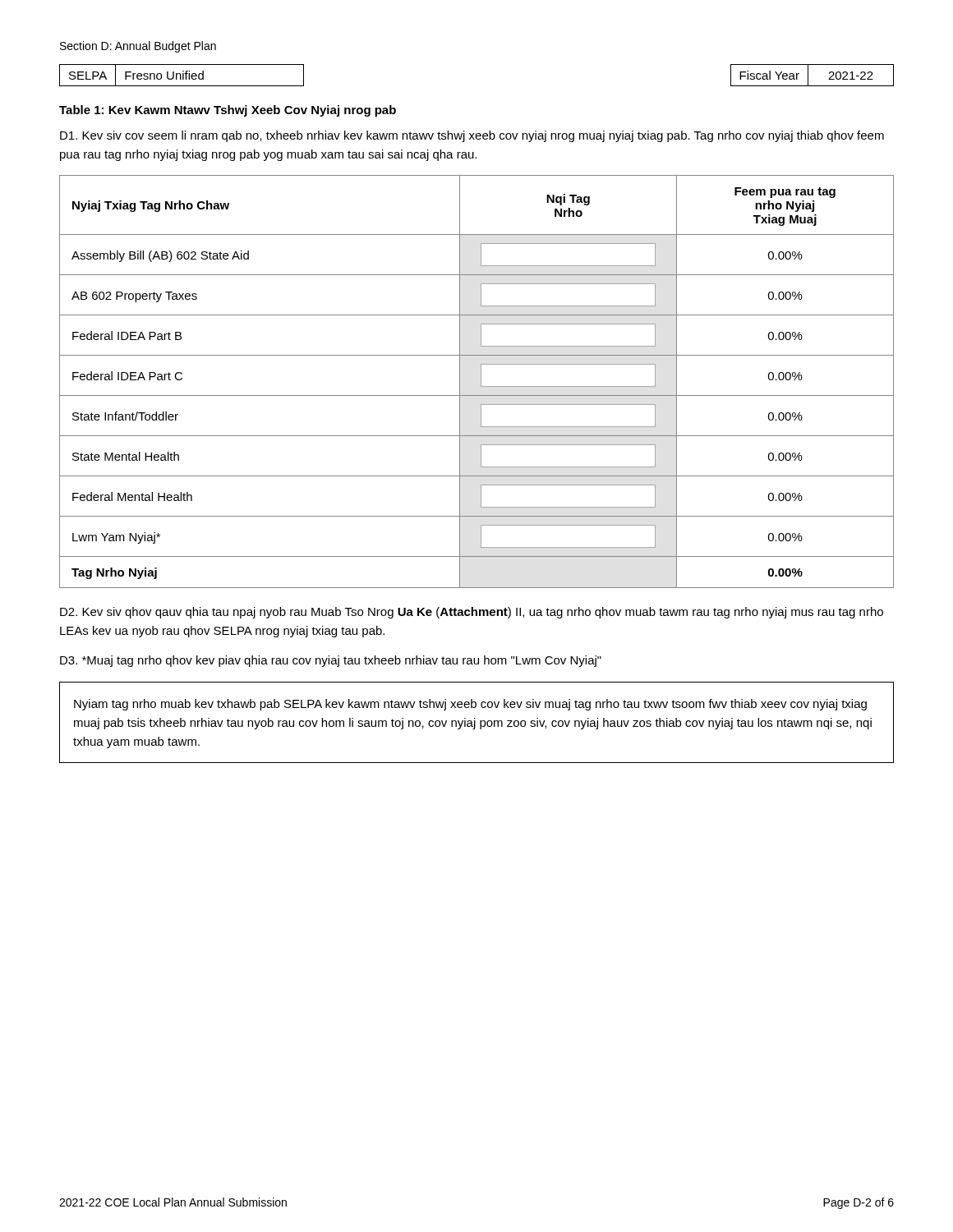953x1232 pixels.
Task: Where is the passage that starts "D1. Kev siv cov seem li nram qab"?
Action: 472,144
